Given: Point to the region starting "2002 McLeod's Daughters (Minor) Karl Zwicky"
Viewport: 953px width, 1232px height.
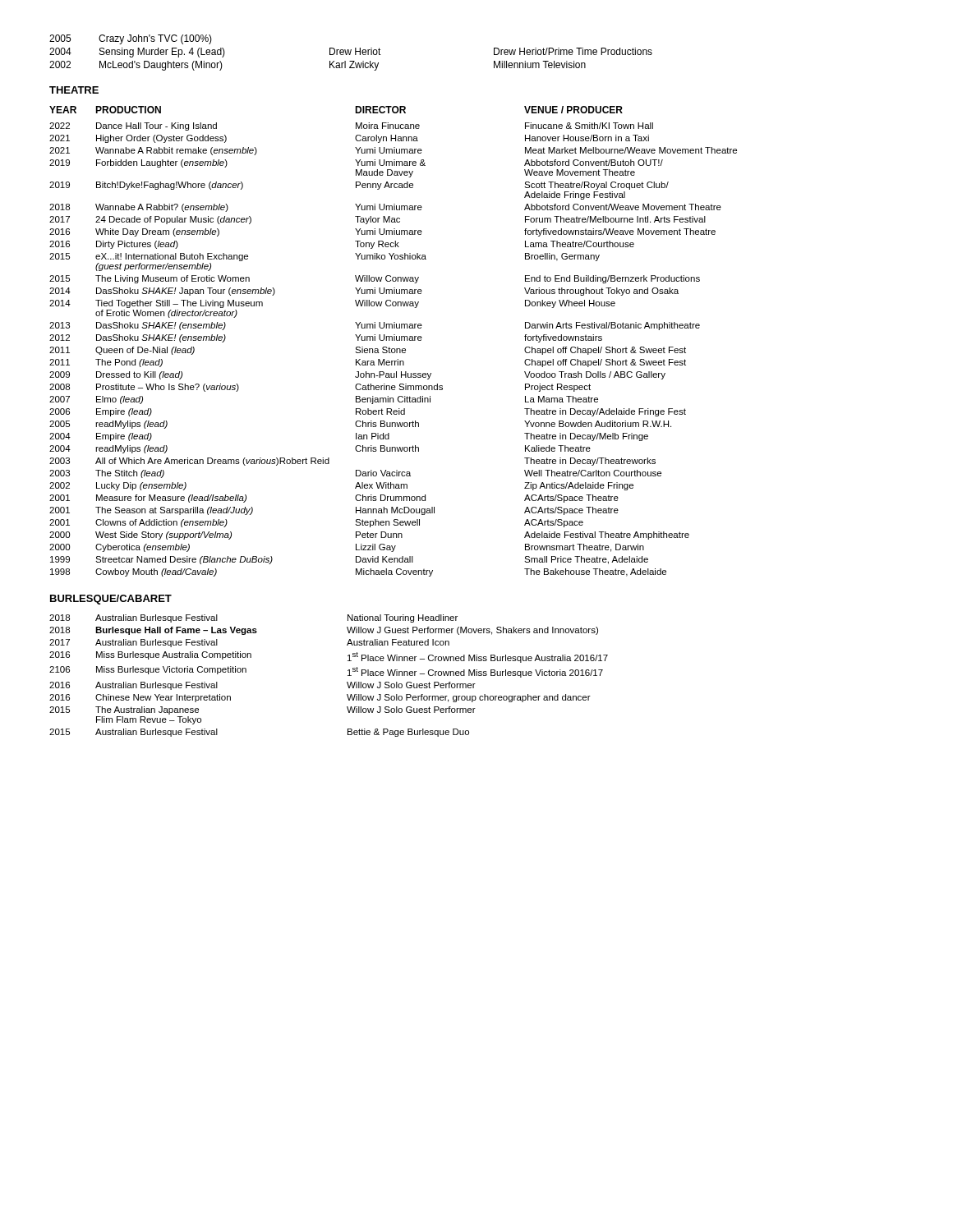Looking at the screenshot, I should tap(318, 65).
